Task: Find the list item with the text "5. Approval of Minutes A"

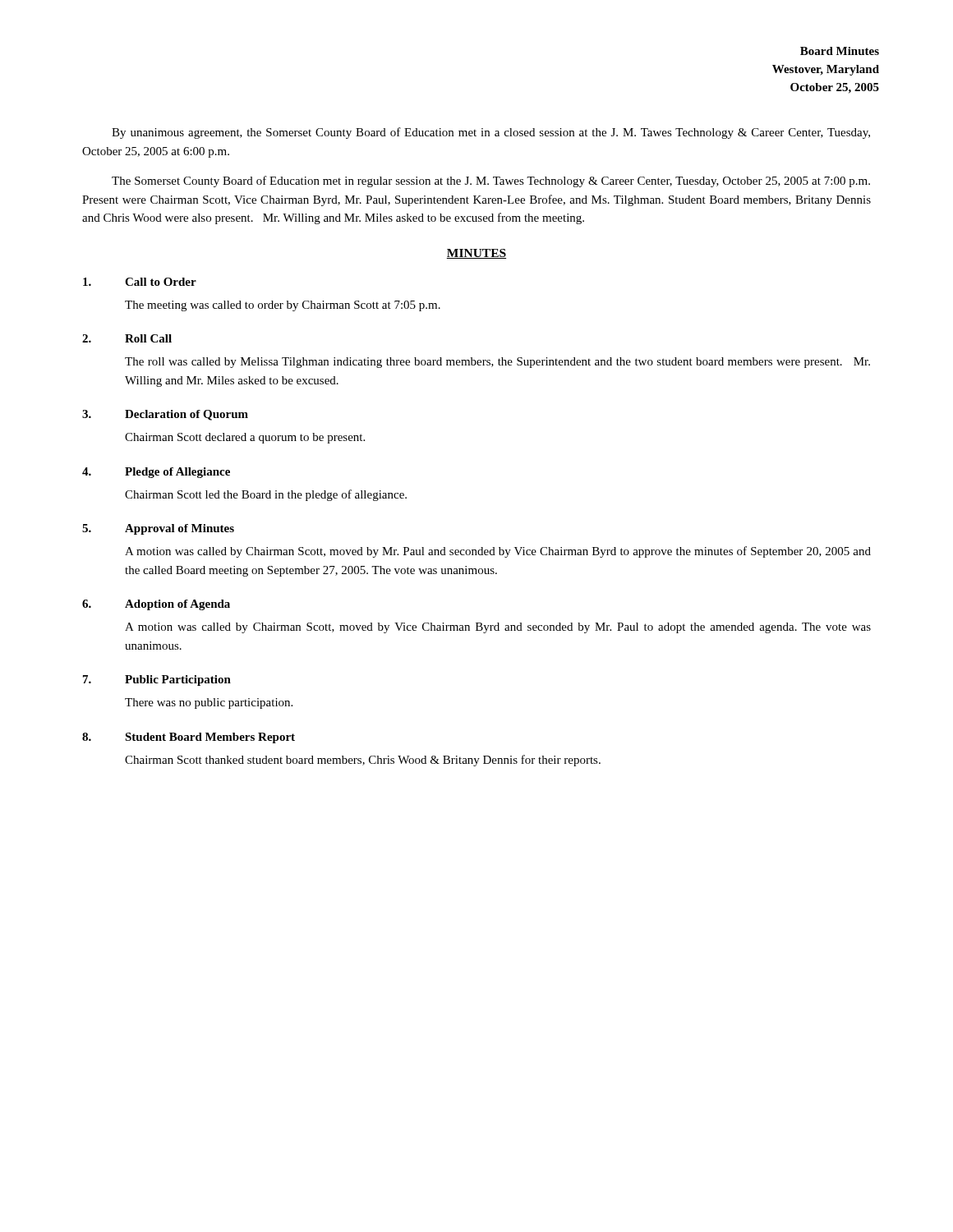Action: [476, 550]
